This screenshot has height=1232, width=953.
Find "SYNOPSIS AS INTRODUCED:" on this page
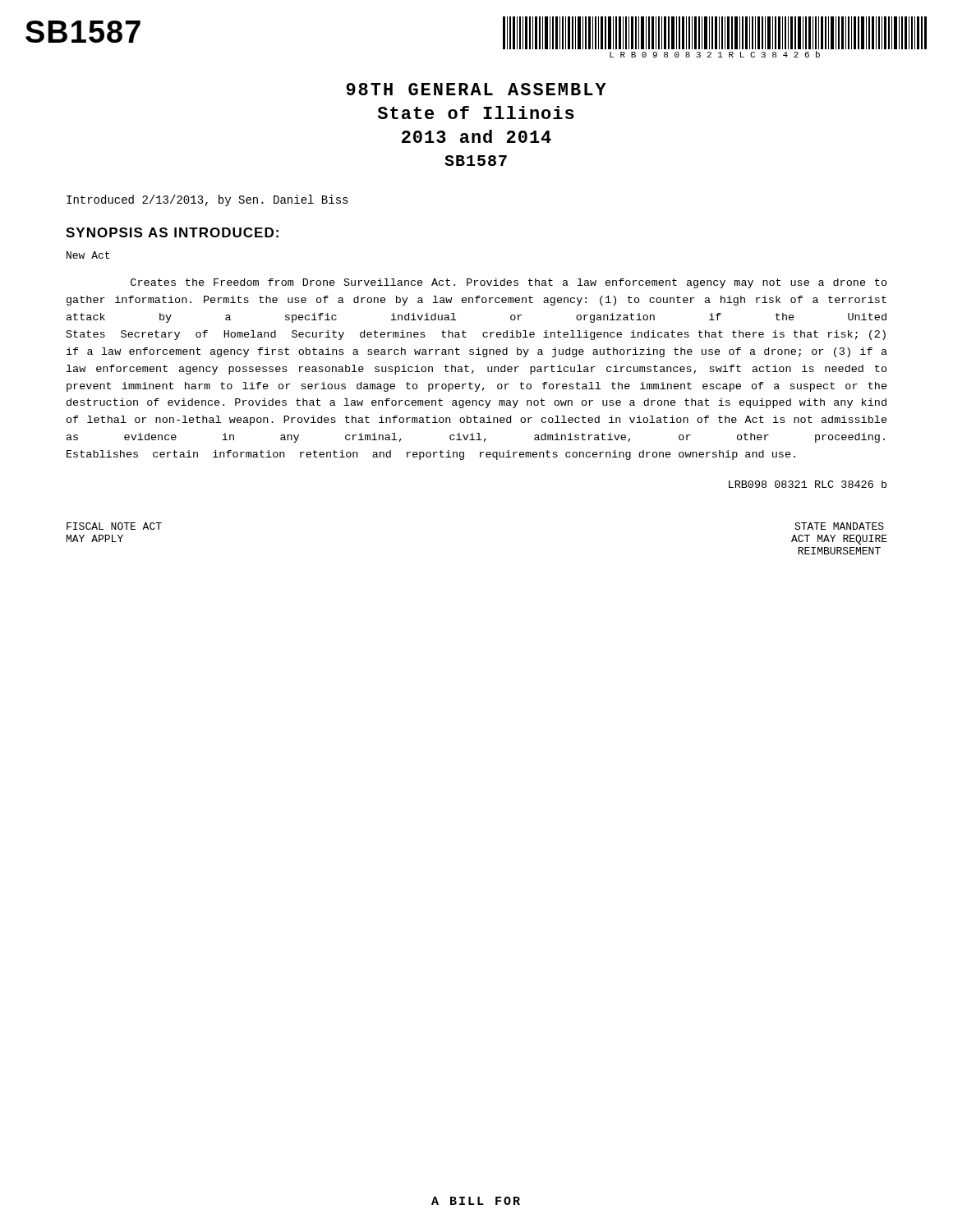173,233
